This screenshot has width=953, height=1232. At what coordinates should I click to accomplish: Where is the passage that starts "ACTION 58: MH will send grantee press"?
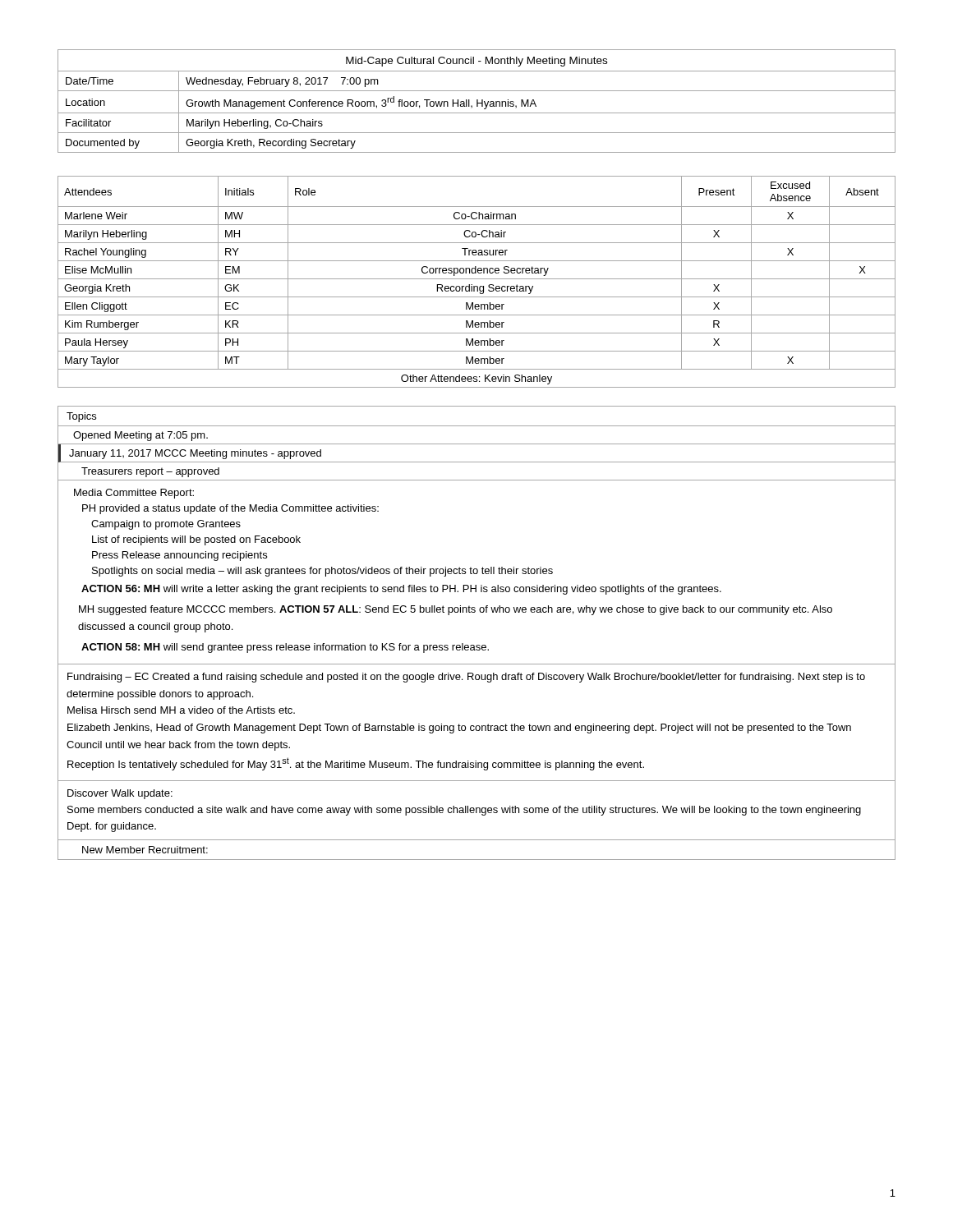286,647
